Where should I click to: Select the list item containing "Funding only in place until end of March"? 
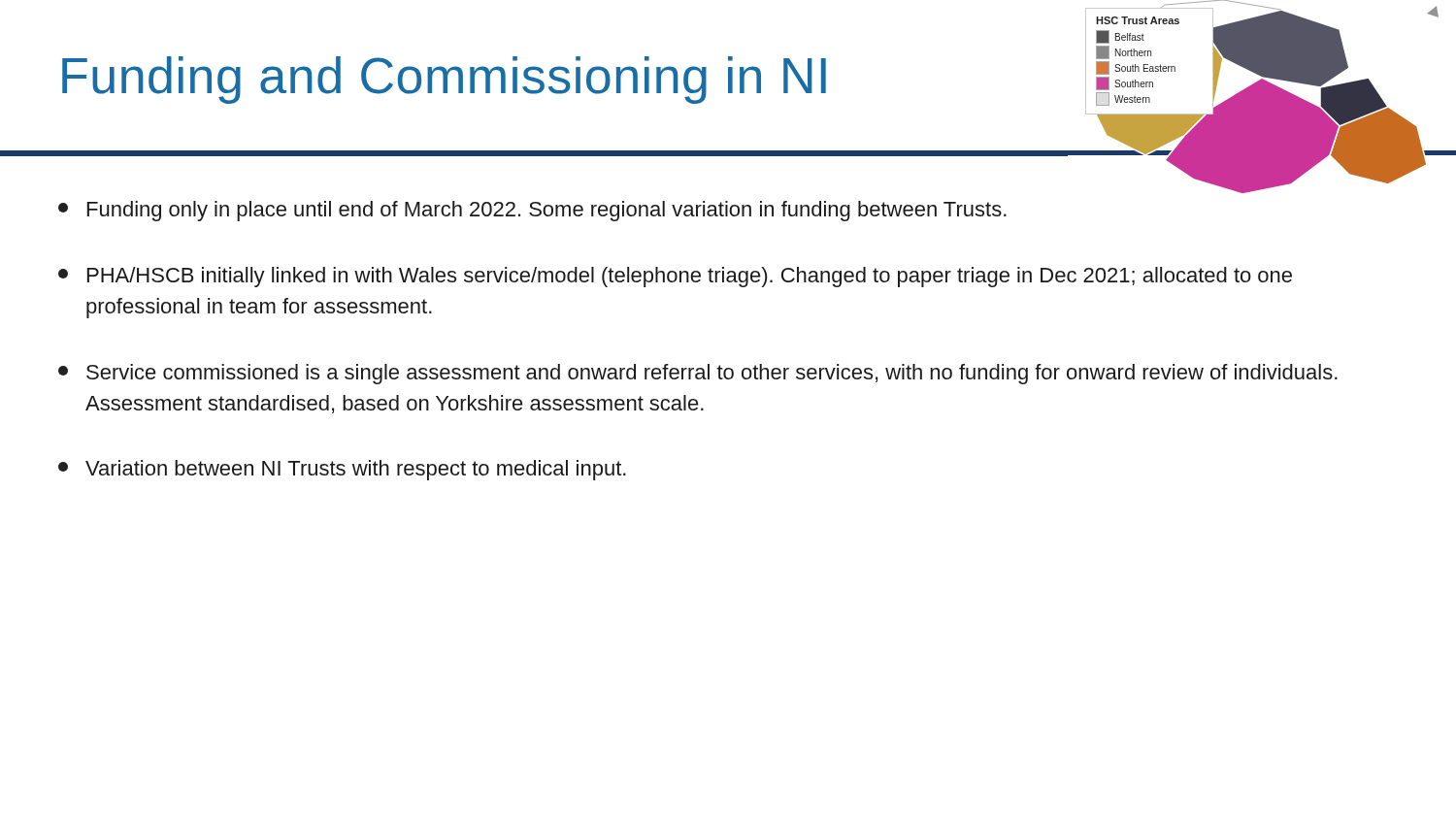(x=728, y=210)
